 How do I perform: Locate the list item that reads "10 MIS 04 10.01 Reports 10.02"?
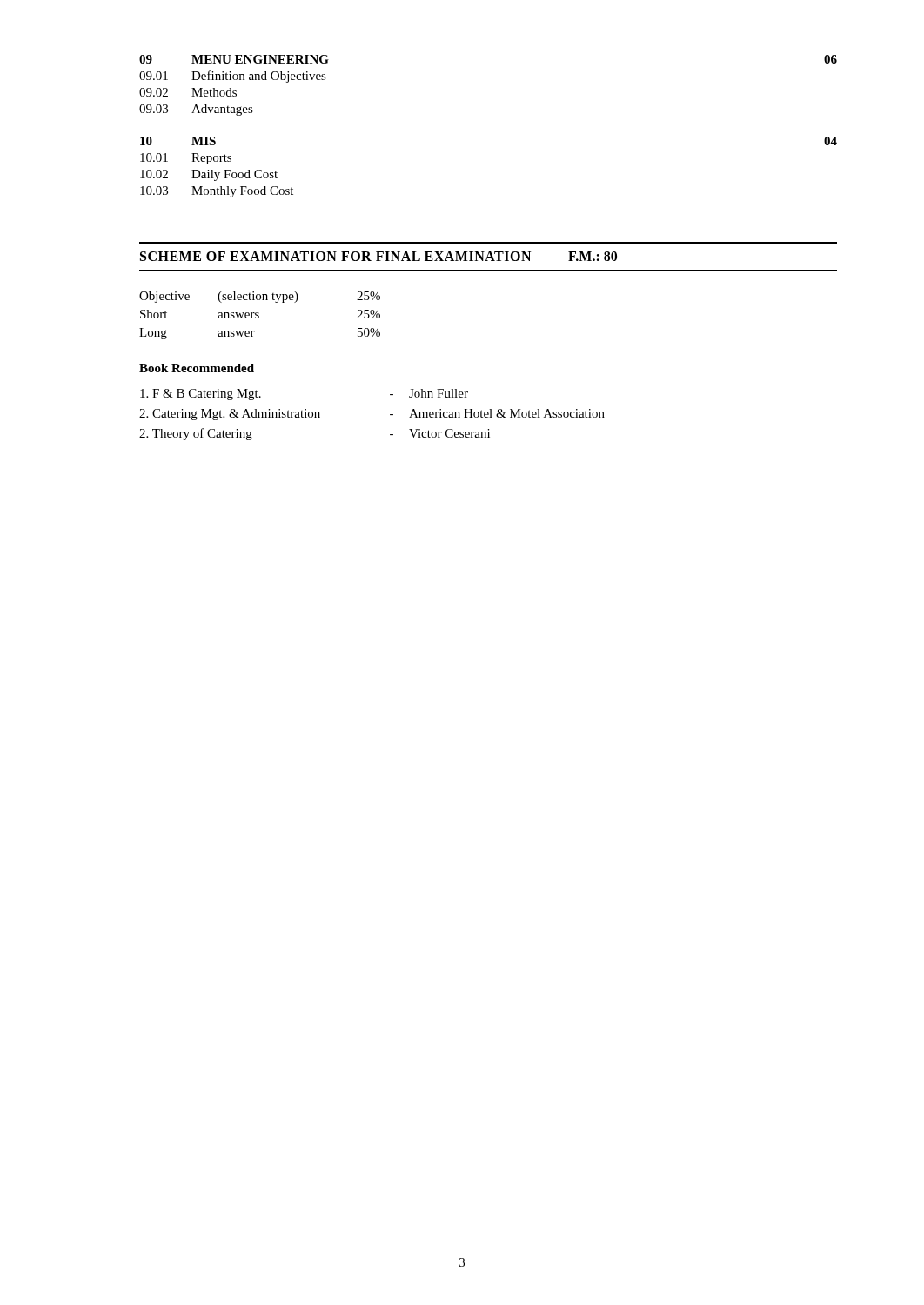click(148, 141)
